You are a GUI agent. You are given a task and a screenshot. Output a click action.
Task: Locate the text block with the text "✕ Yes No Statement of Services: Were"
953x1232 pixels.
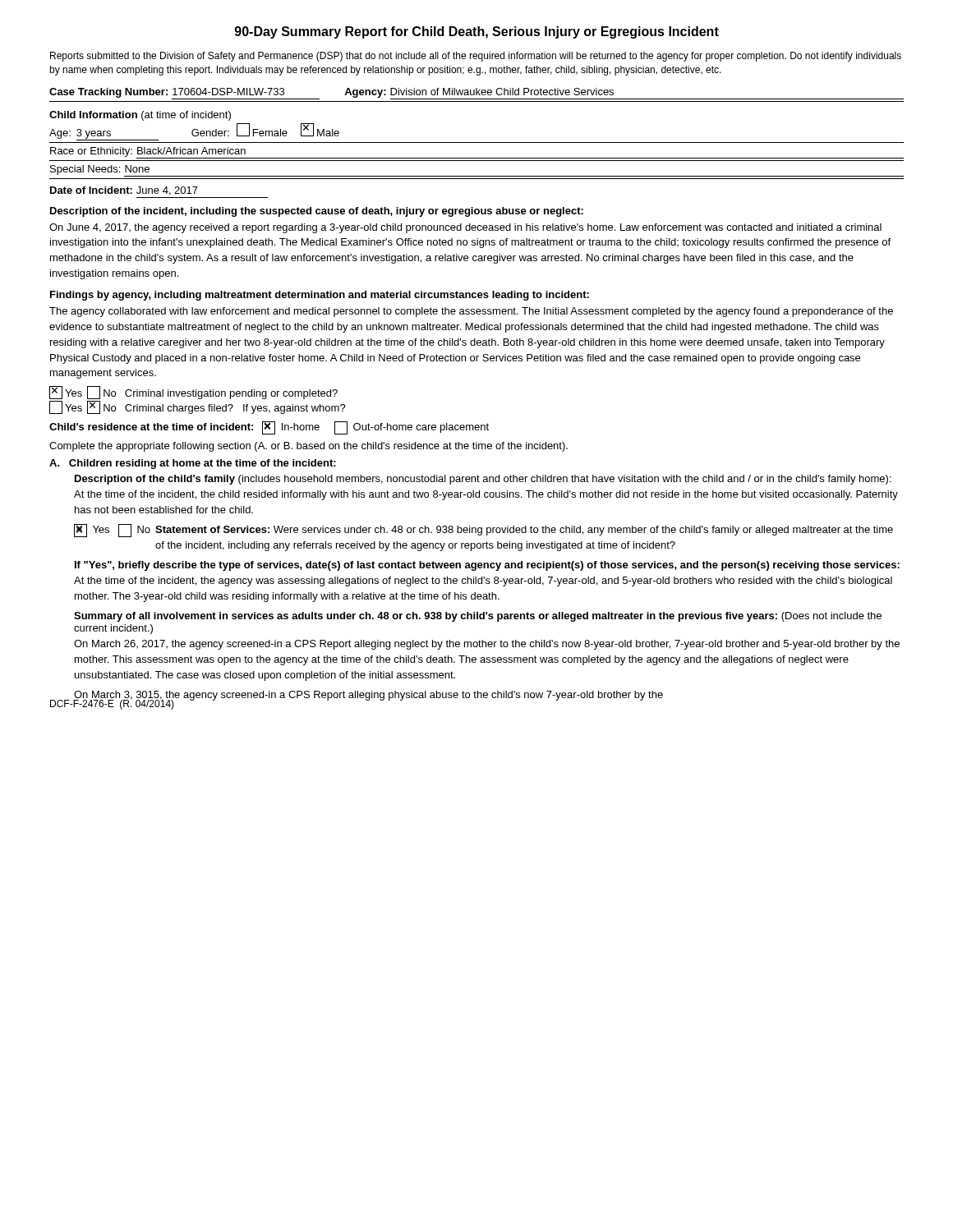pos(489,538)
